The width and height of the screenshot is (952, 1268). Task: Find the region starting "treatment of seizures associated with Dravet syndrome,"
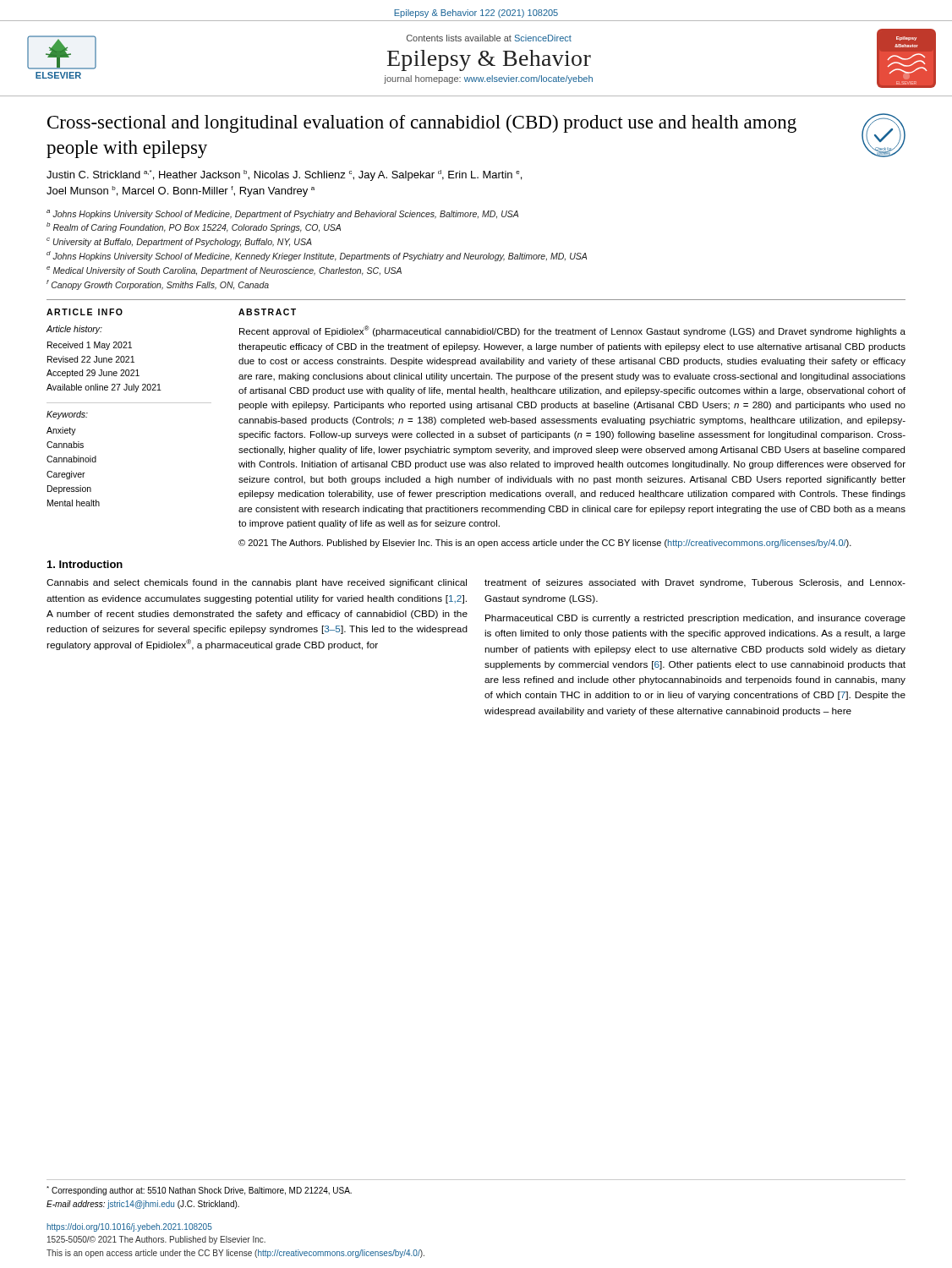coord(695,590)
